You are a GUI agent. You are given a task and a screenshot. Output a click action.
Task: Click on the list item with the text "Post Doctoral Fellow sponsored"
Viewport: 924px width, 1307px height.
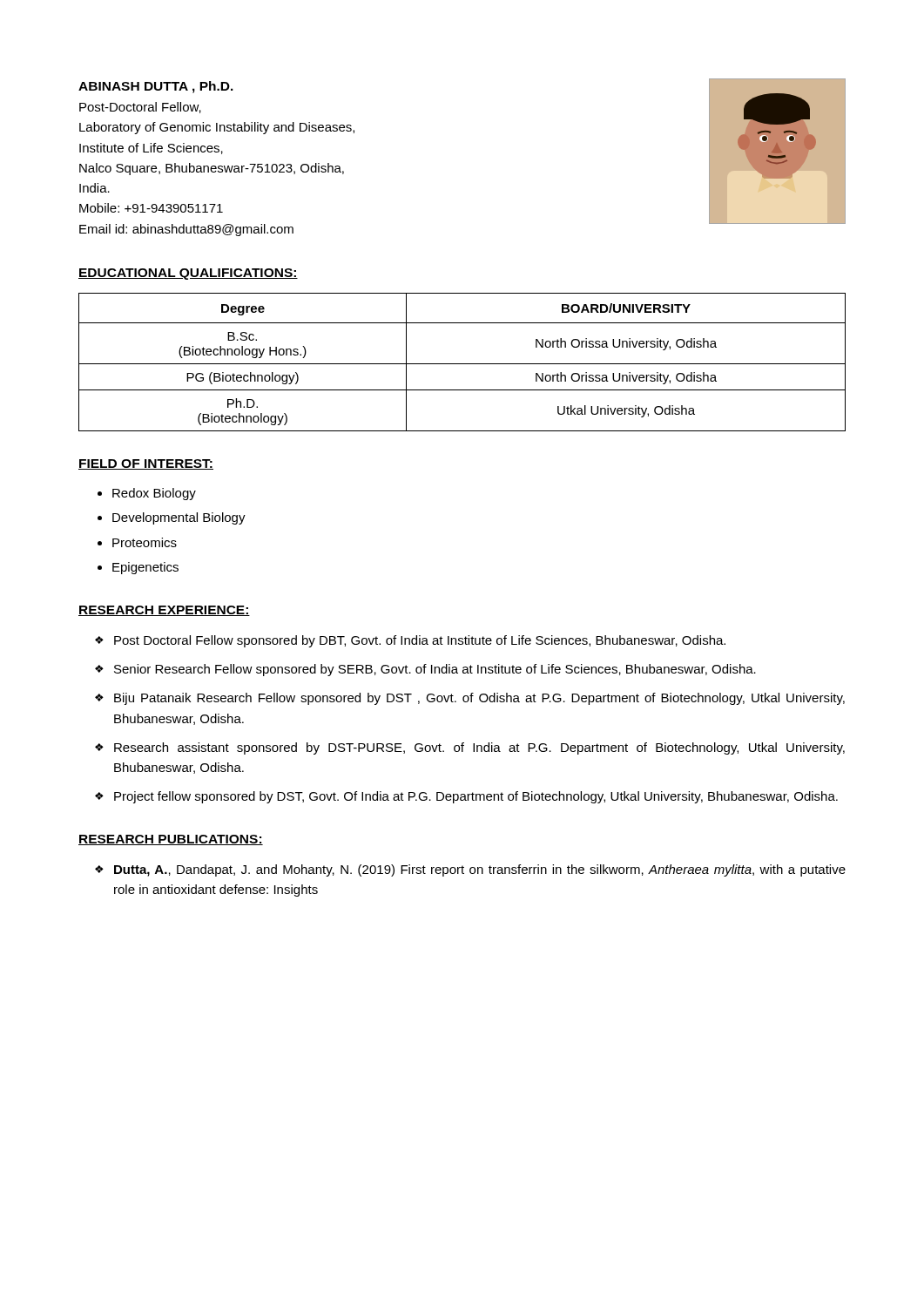tap(420, 640)
